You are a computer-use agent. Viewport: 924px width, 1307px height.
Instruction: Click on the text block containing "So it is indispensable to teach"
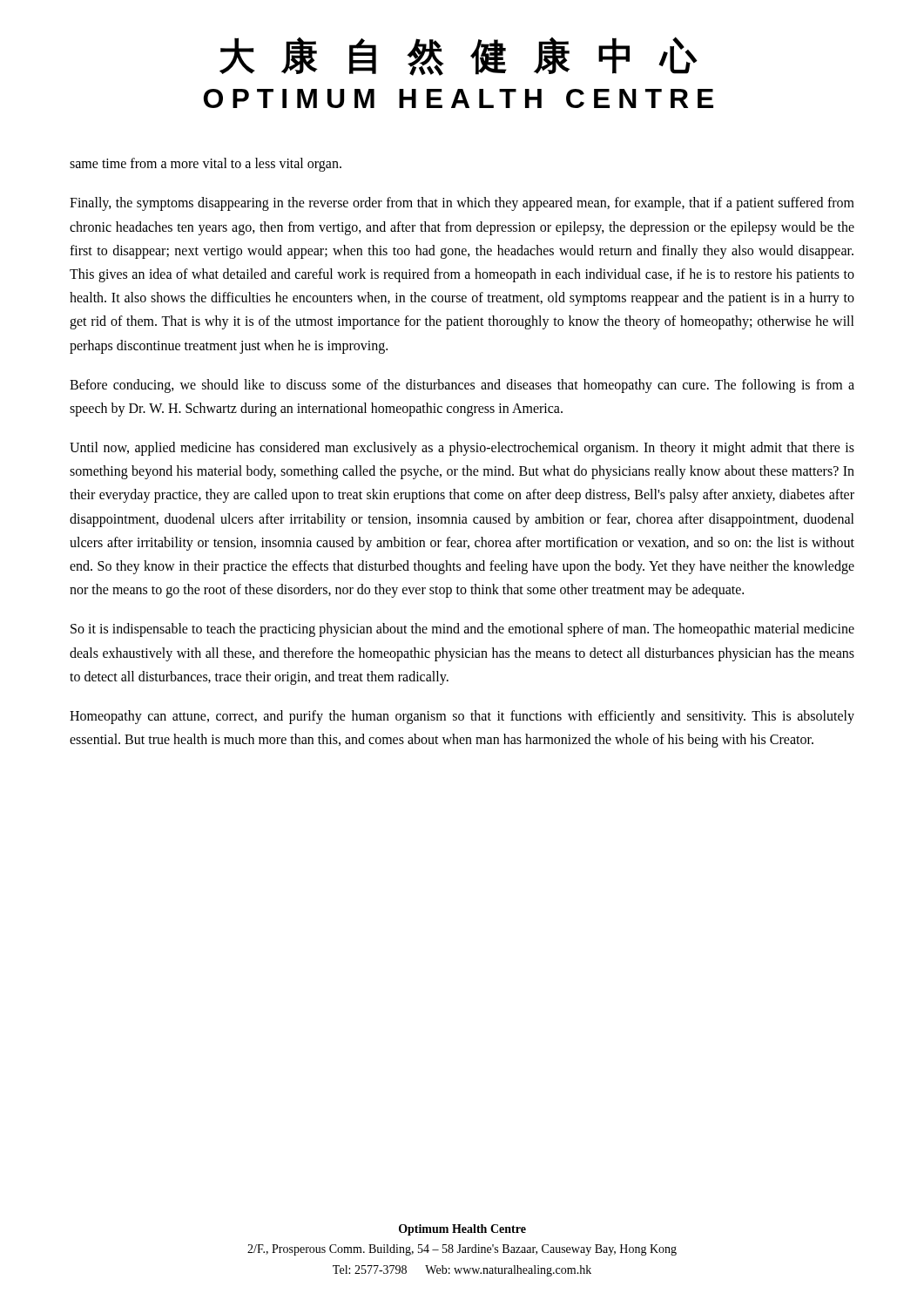pyautogui.click(x=462, y=653)
